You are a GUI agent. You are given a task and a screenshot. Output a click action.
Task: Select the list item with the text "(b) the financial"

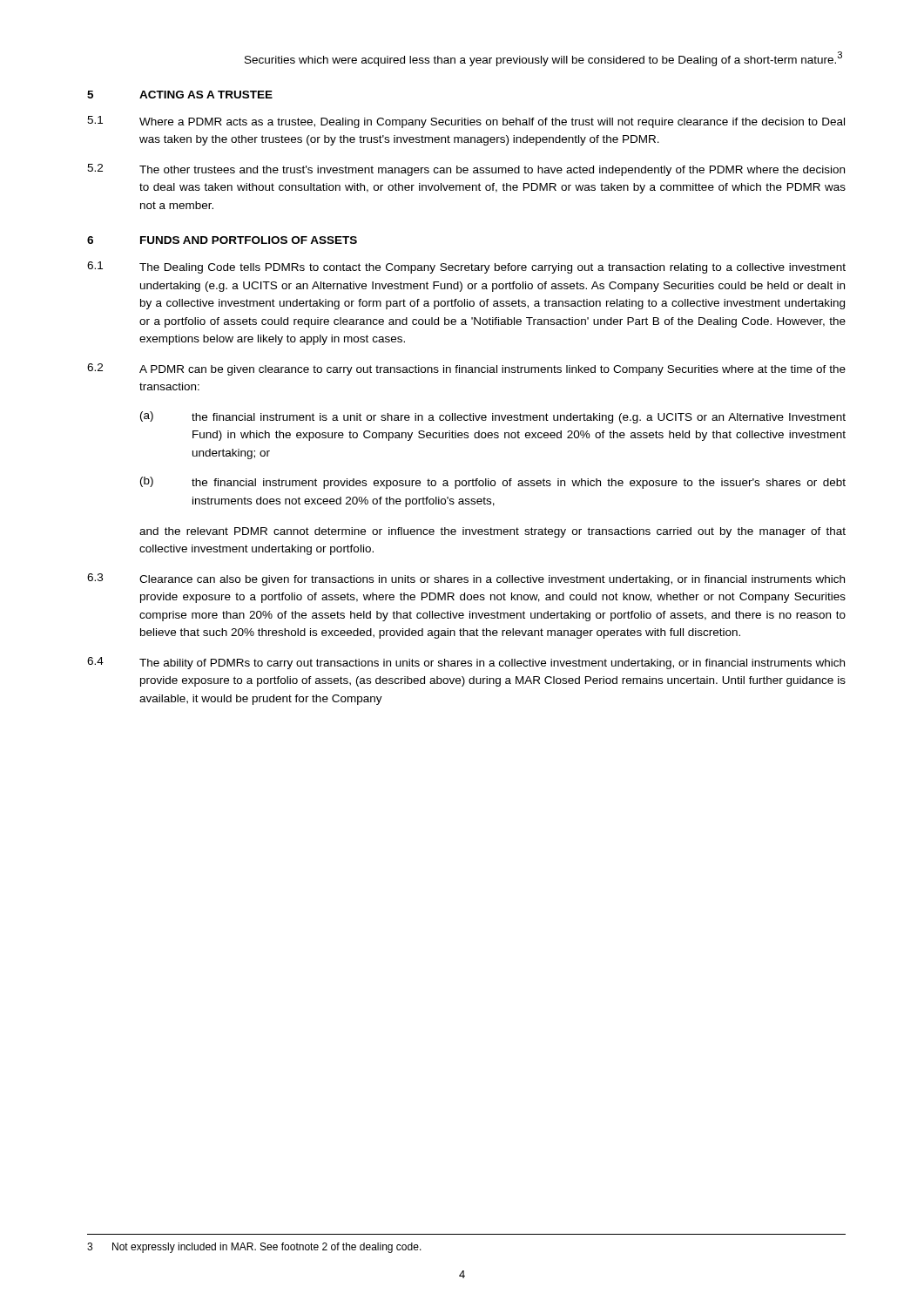pos(492,492)
